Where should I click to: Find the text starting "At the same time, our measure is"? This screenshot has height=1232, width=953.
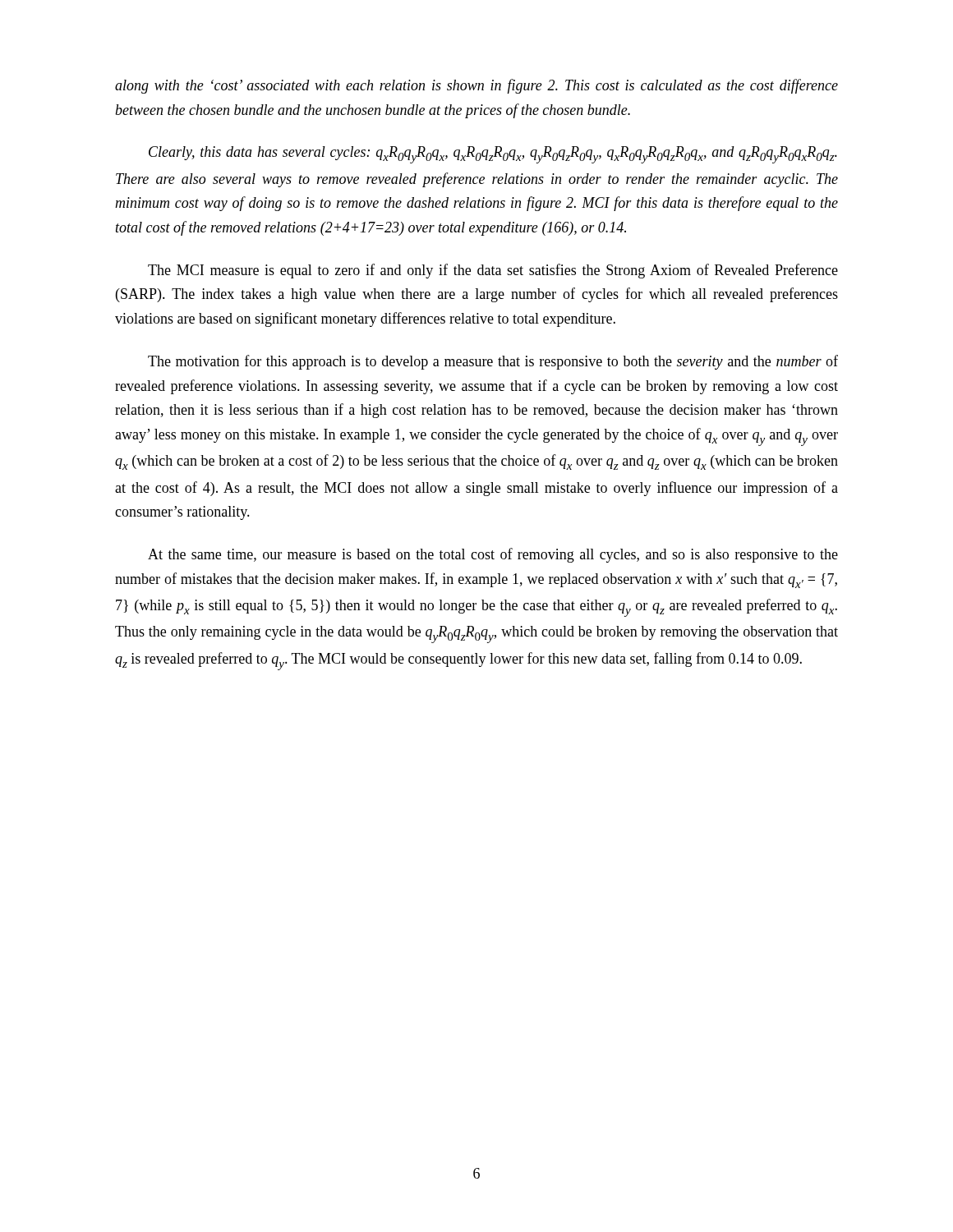[x=476, y=608]
